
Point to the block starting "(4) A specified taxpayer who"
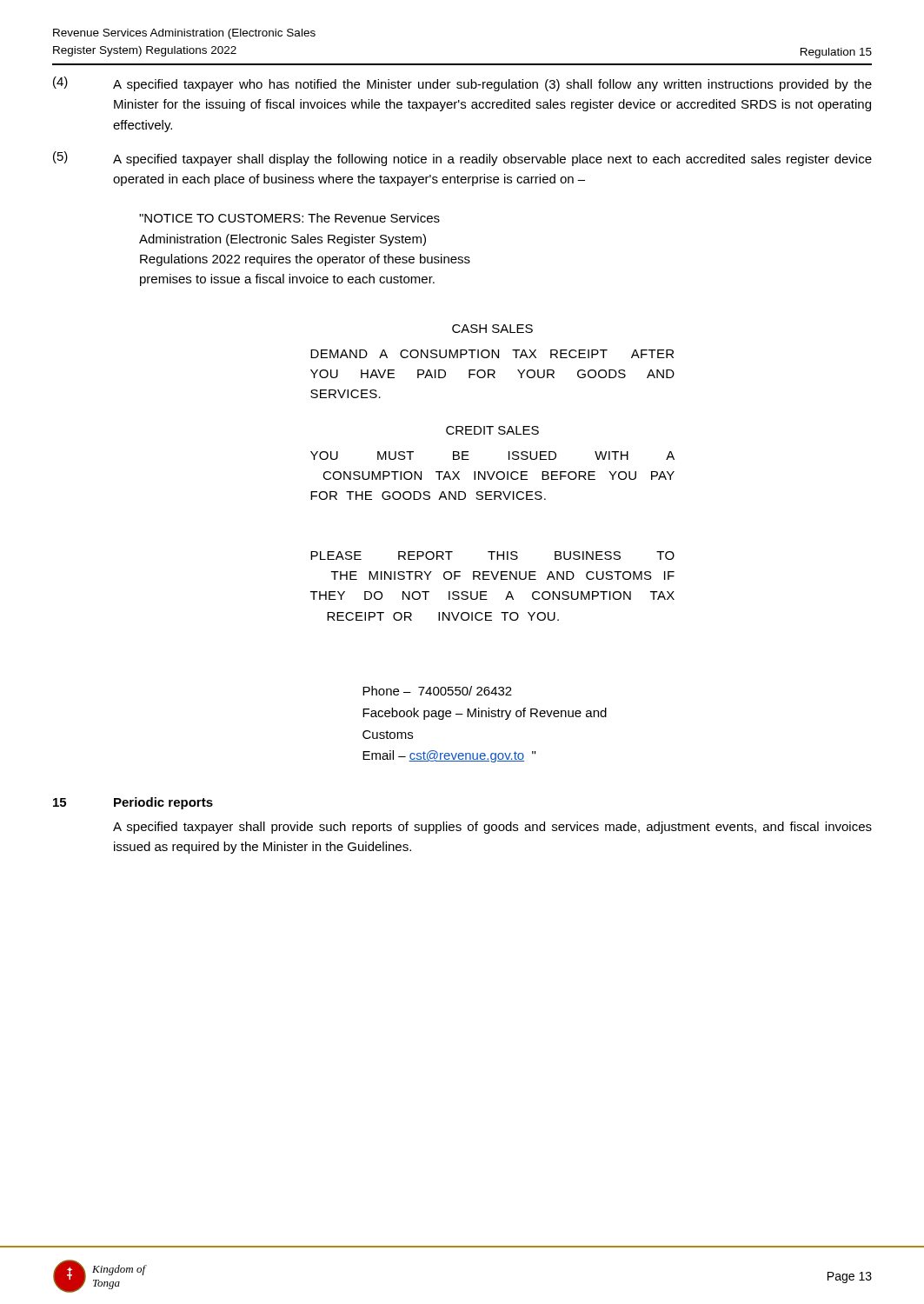462,104
